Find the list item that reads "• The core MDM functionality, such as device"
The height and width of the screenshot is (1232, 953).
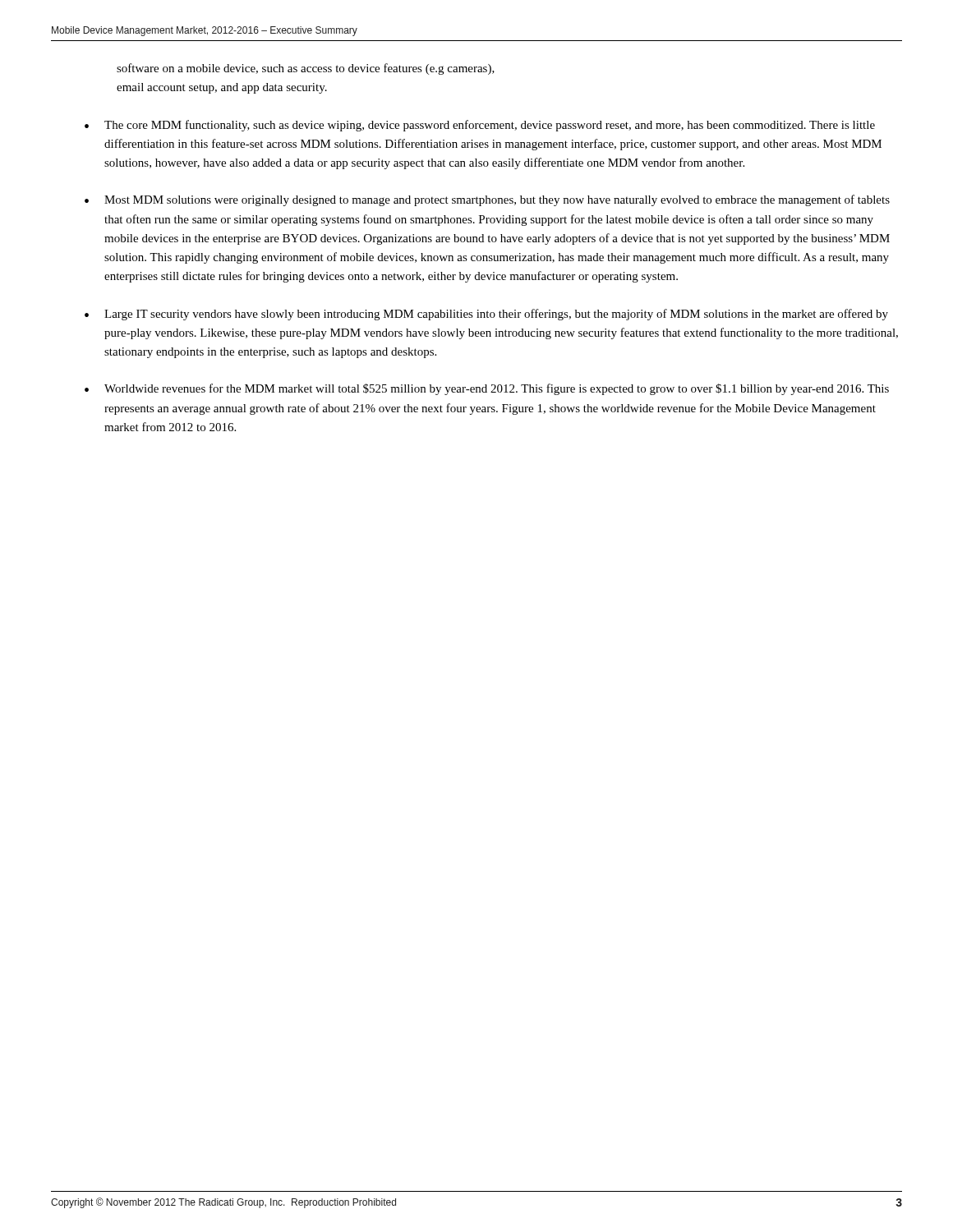point(493,144)
